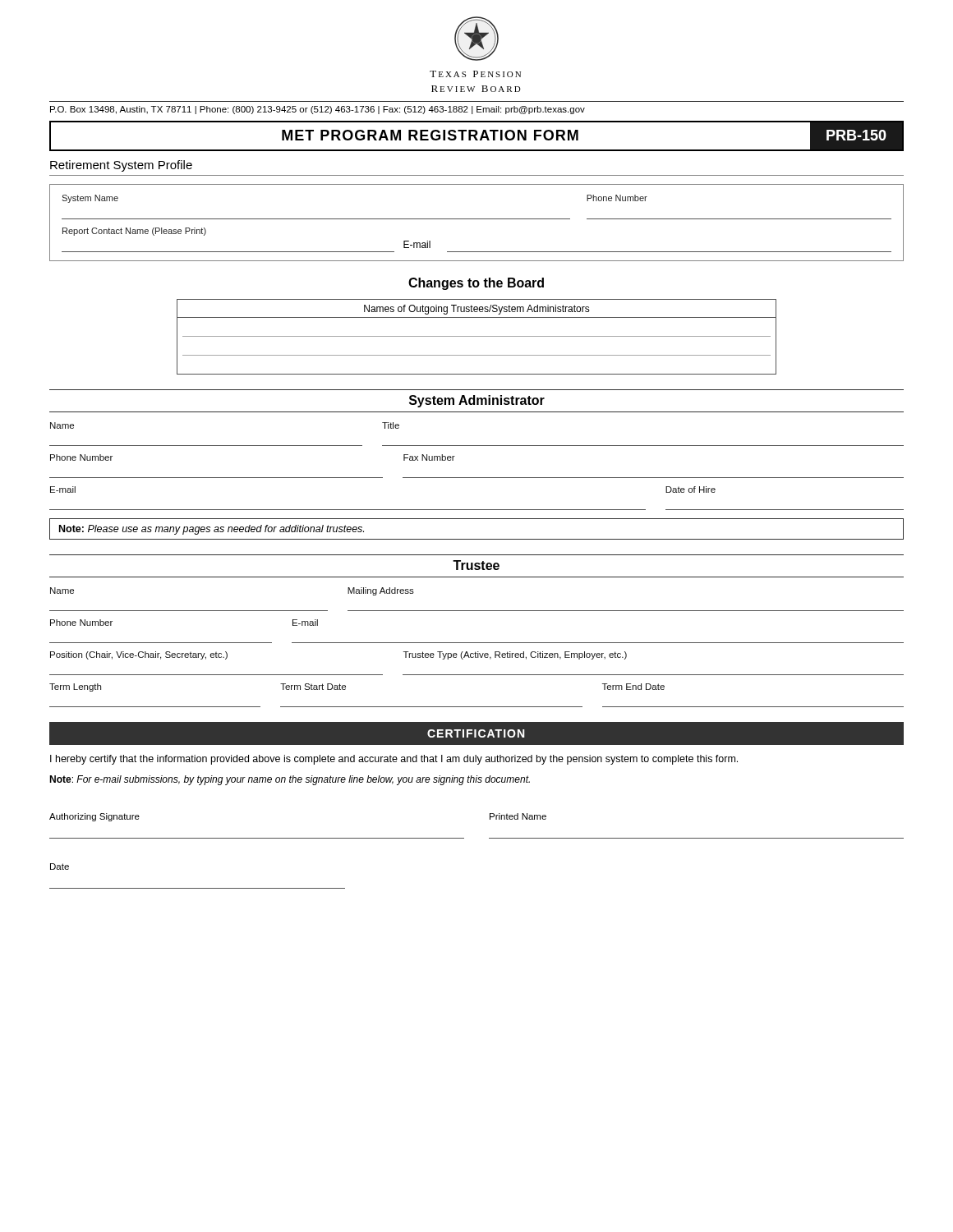
Task: Find "TEXAS PENSION REVIEW BOARD" on this page
Action: (476, 81)
